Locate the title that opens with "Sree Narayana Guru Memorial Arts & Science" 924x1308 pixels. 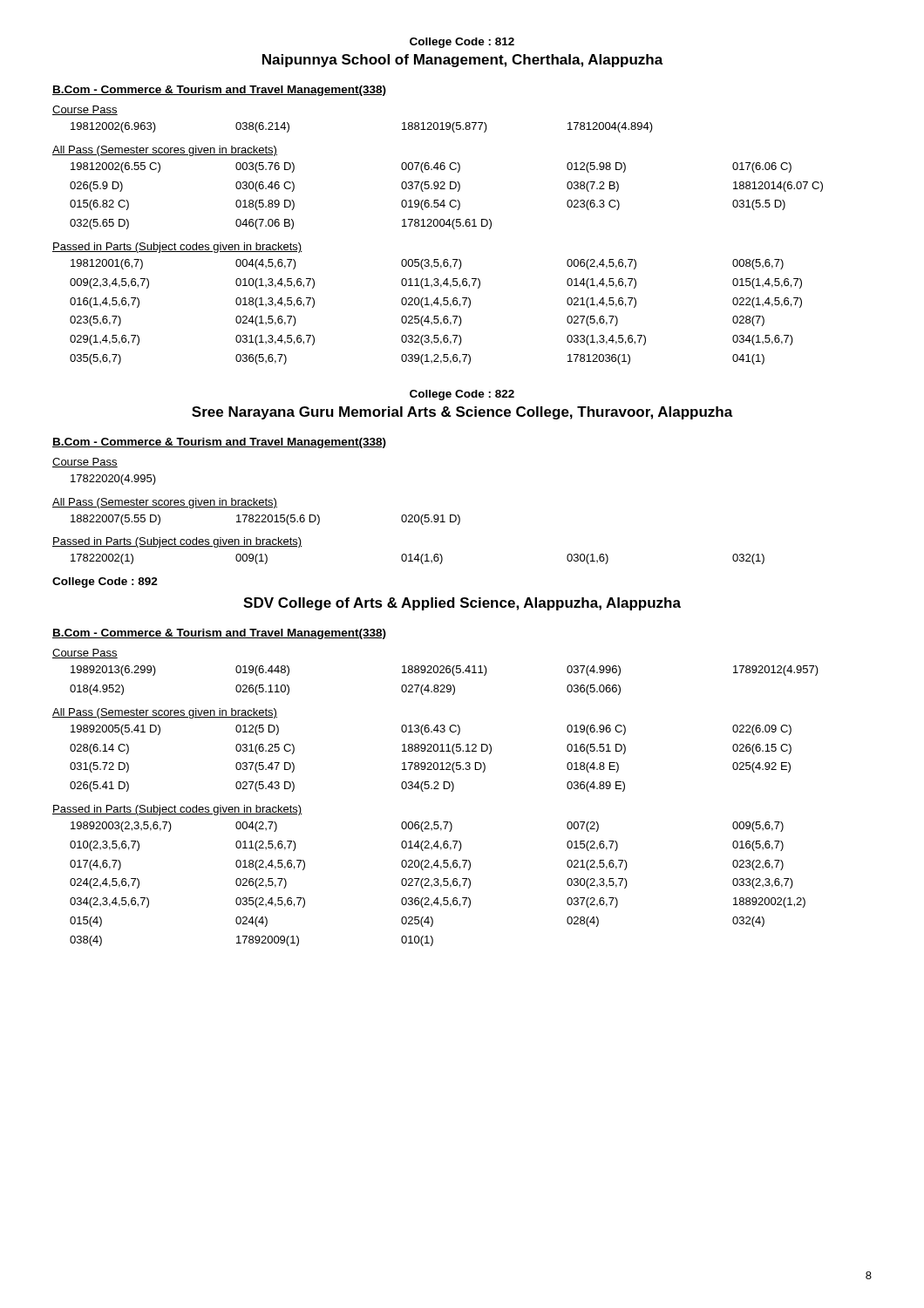(462, 412)
